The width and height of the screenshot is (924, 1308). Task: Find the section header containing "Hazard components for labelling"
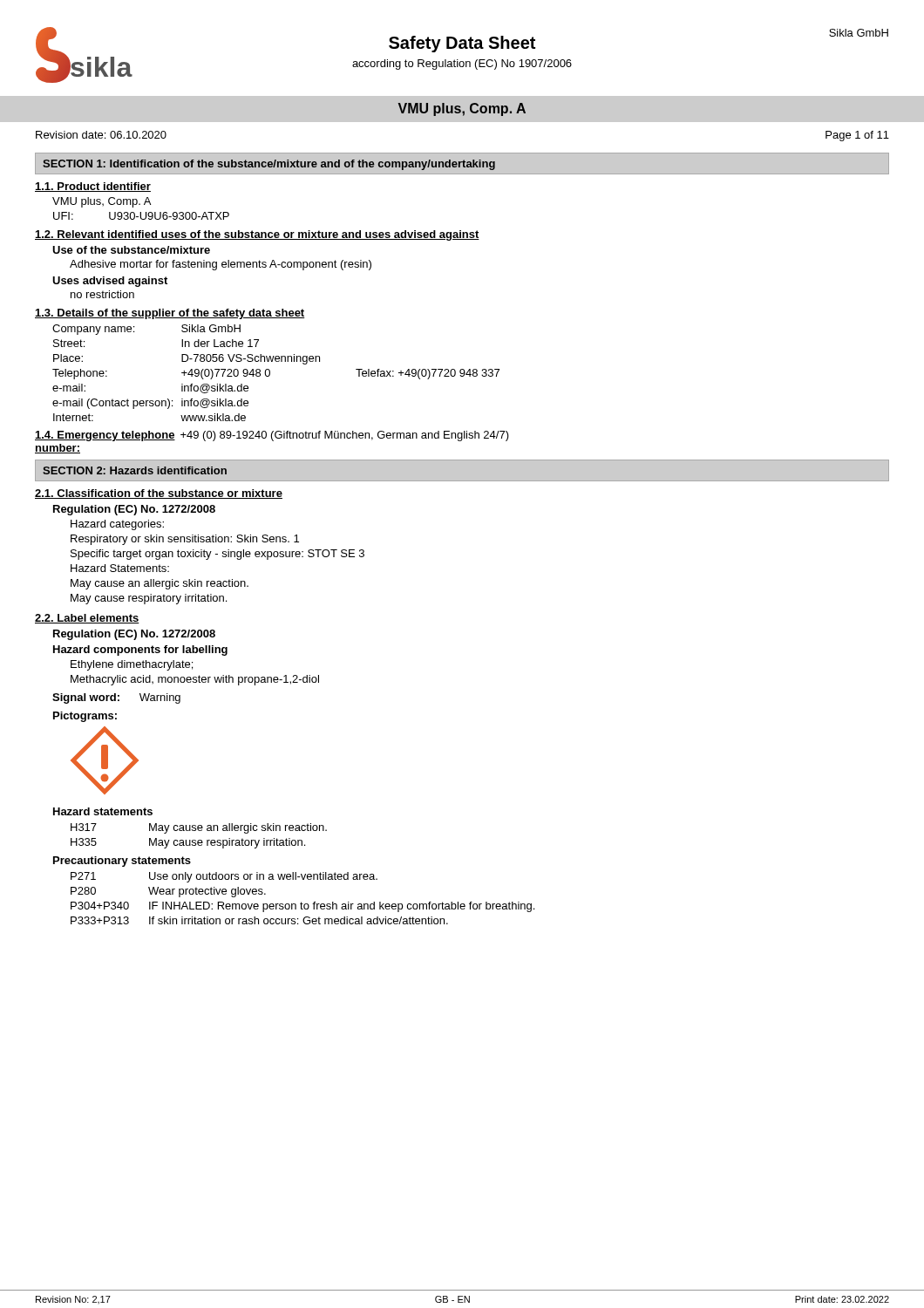(140, 649)
